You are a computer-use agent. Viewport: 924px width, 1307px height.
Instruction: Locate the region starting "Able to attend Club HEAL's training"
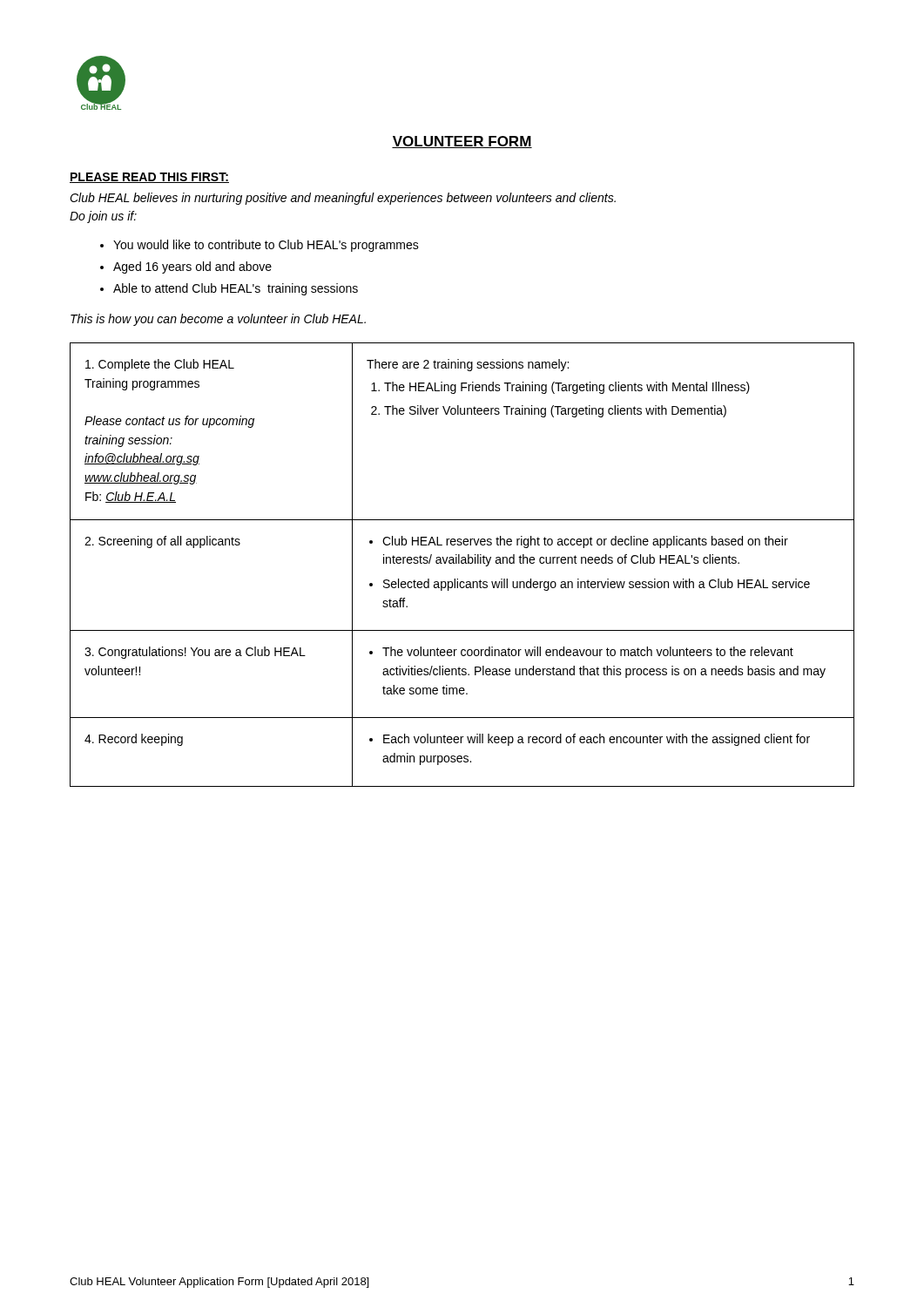click(x=236, y=288)
